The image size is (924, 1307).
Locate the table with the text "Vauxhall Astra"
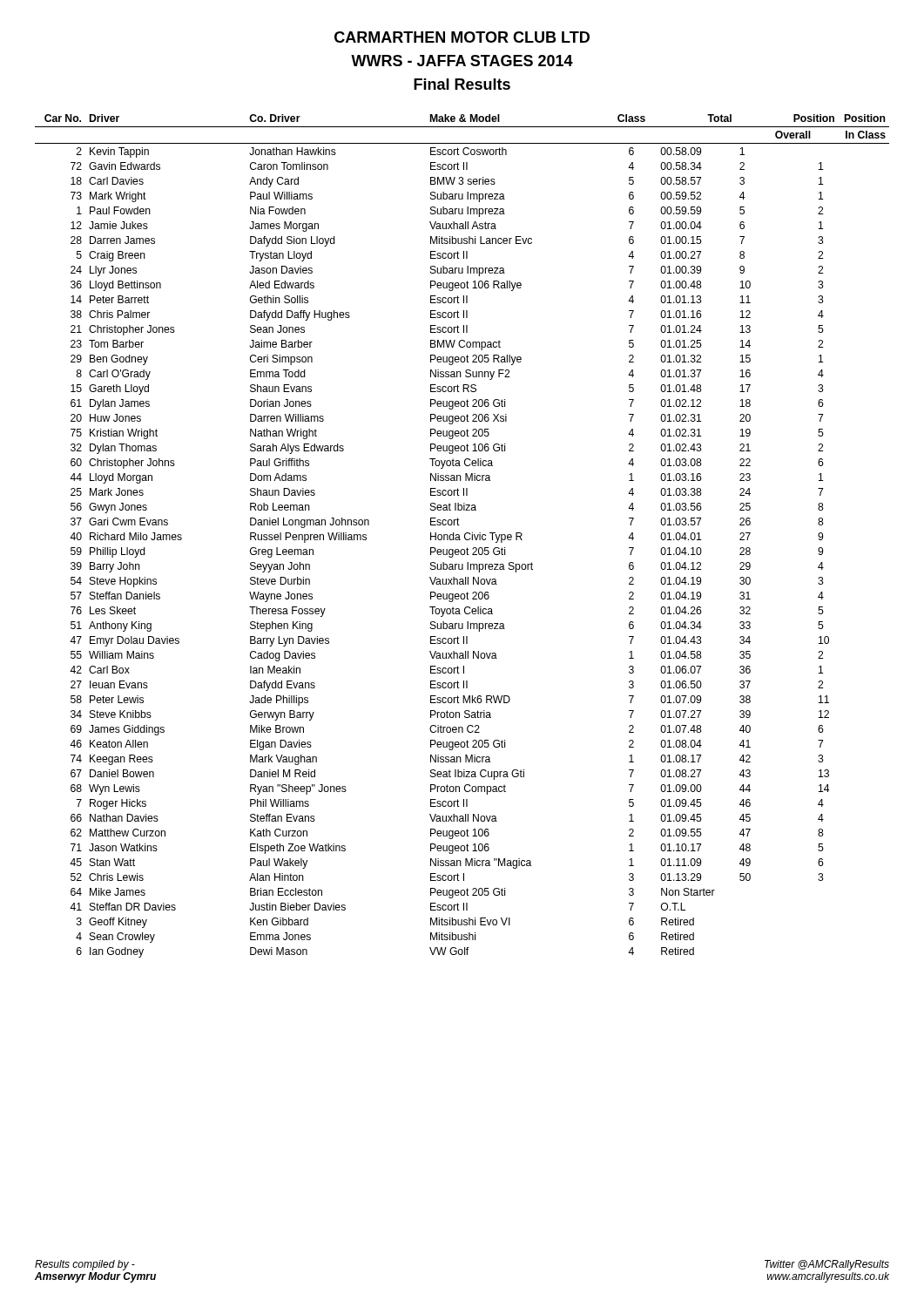(x=462, y=535)
